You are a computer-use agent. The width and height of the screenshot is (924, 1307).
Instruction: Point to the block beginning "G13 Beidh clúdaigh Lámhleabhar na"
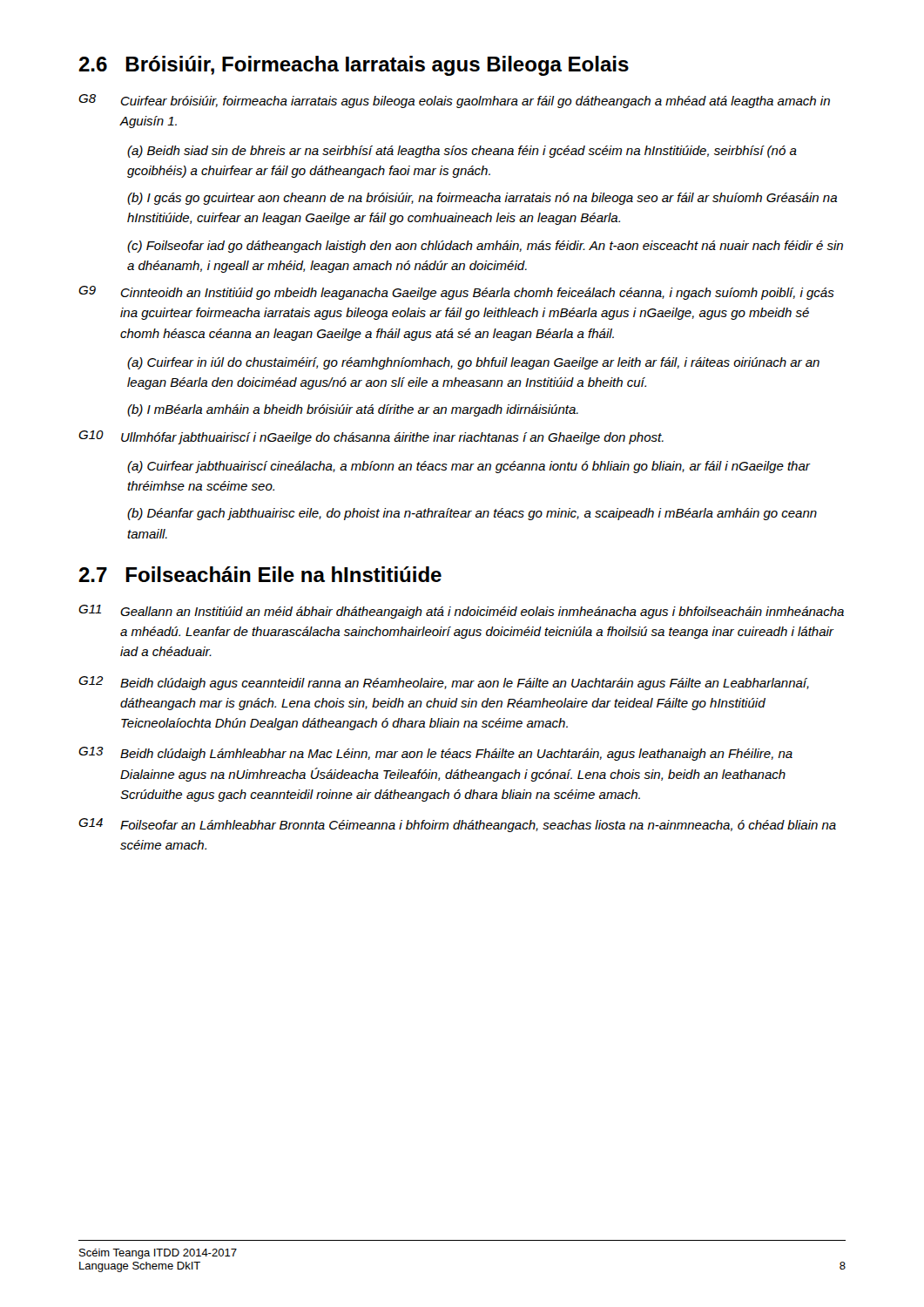pyautogui.click(x=462, y=774)
